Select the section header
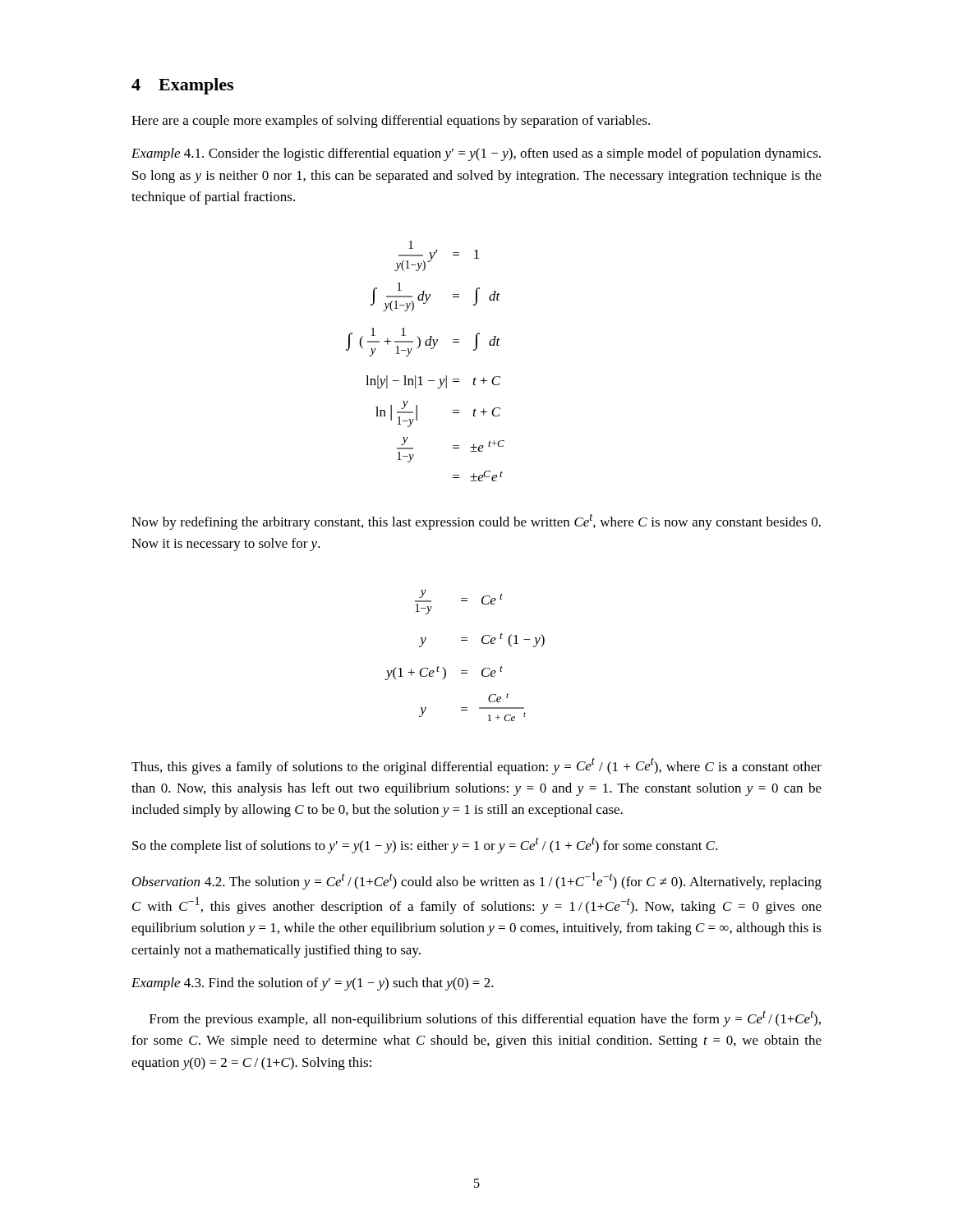 [x=476, y=85]
